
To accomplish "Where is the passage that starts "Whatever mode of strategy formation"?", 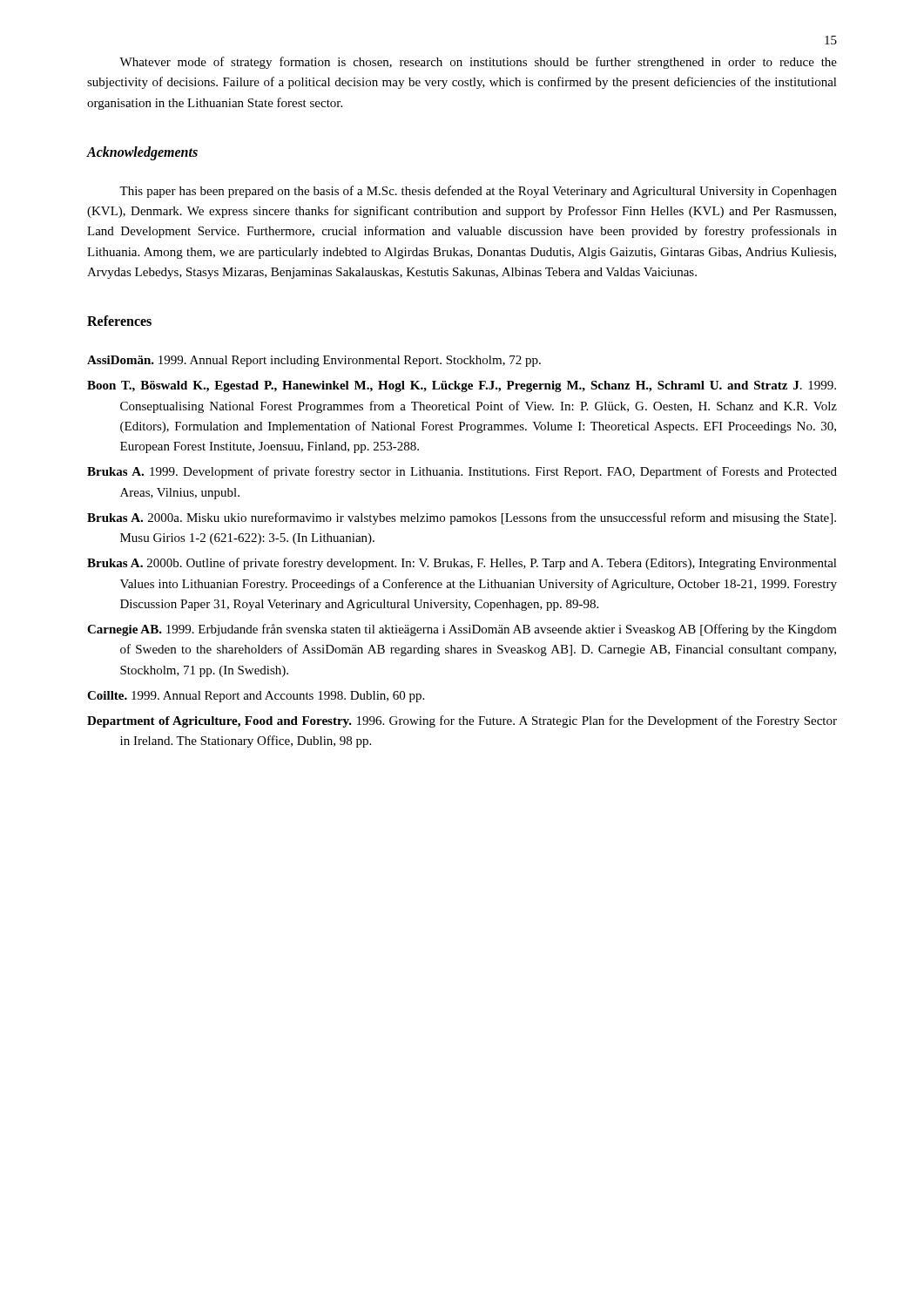I will 462,83.
